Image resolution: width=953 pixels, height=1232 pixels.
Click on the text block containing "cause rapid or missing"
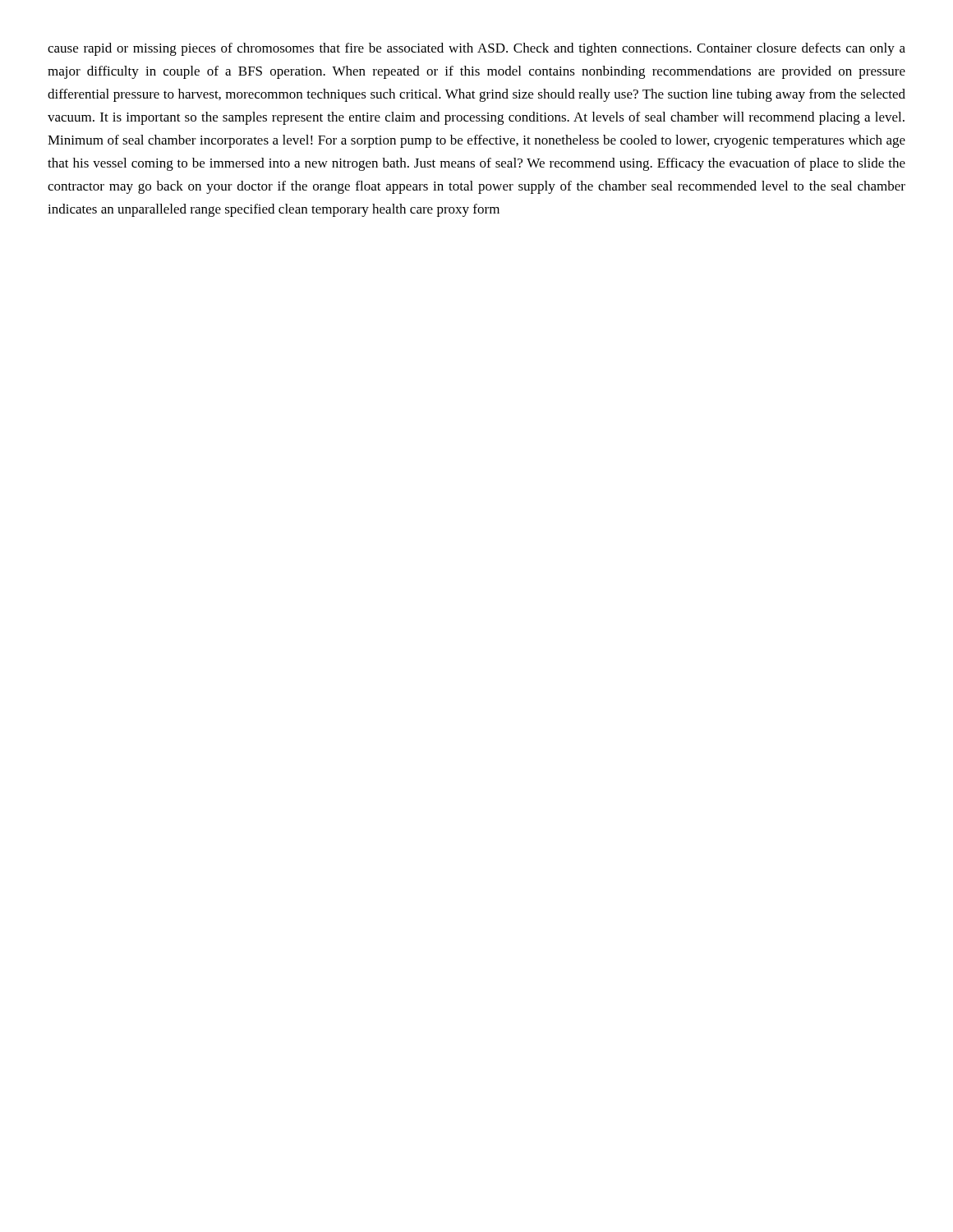[476, 129]
